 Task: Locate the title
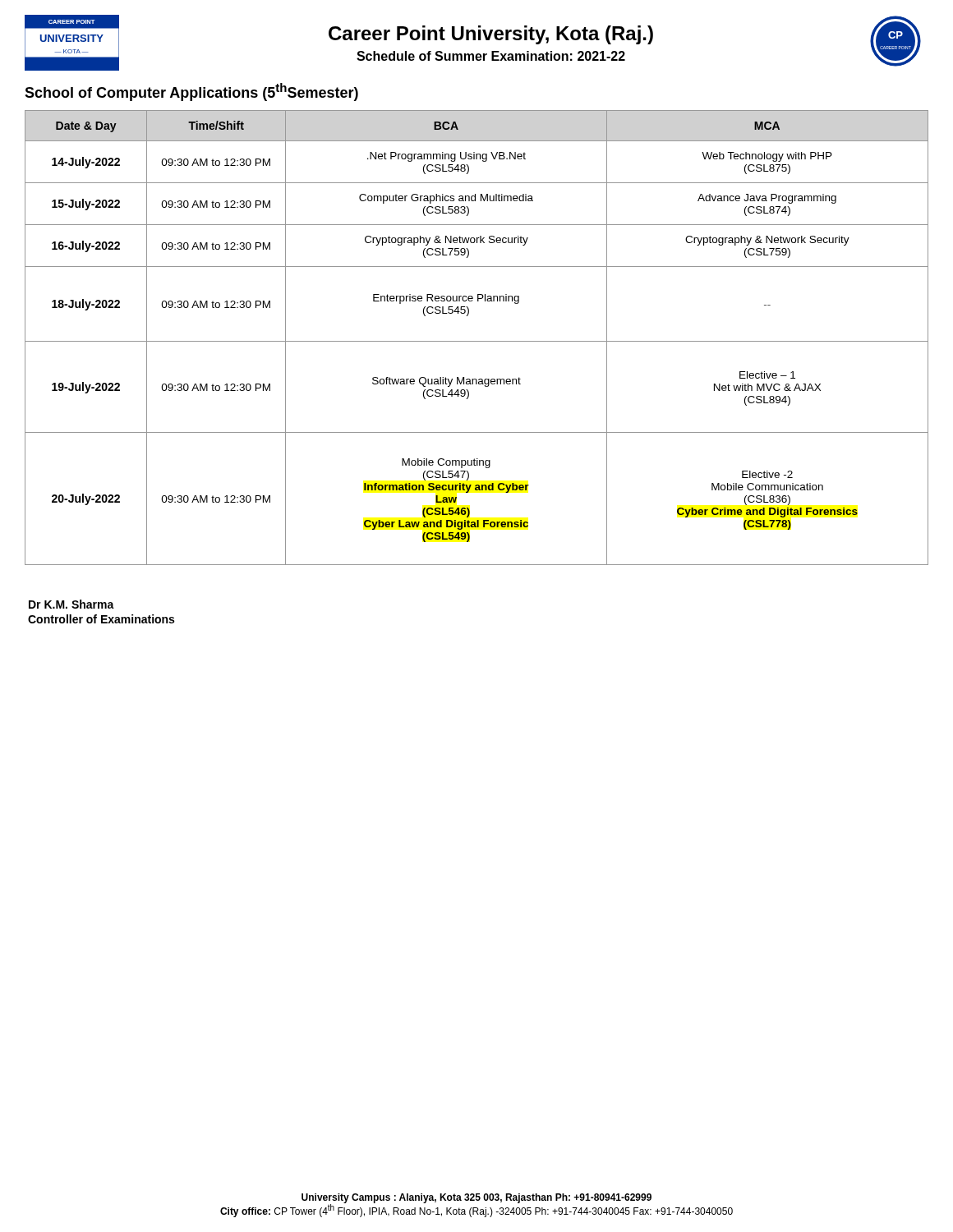192,91
